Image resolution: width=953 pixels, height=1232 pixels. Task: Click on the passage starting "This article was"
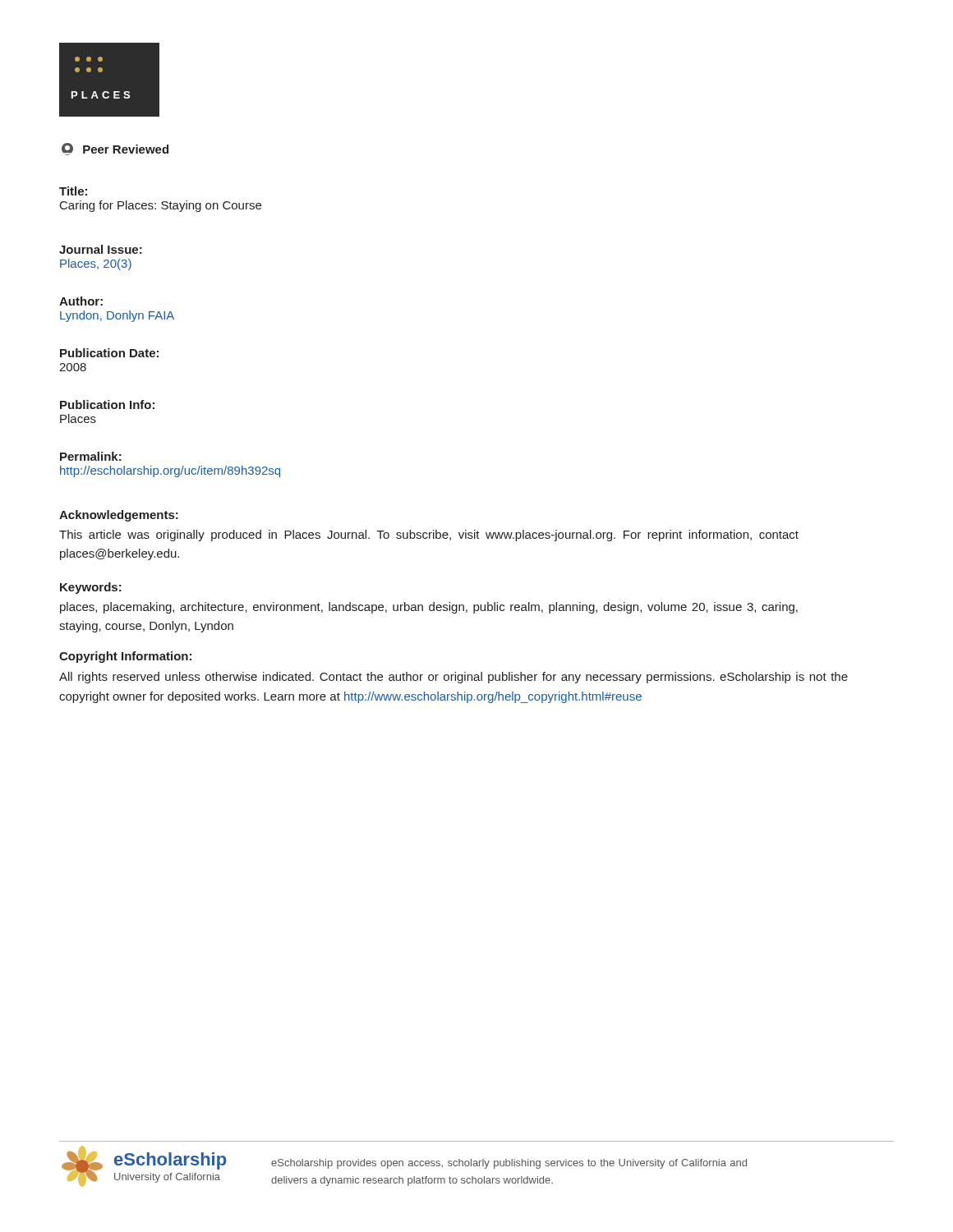coord(429,543)
